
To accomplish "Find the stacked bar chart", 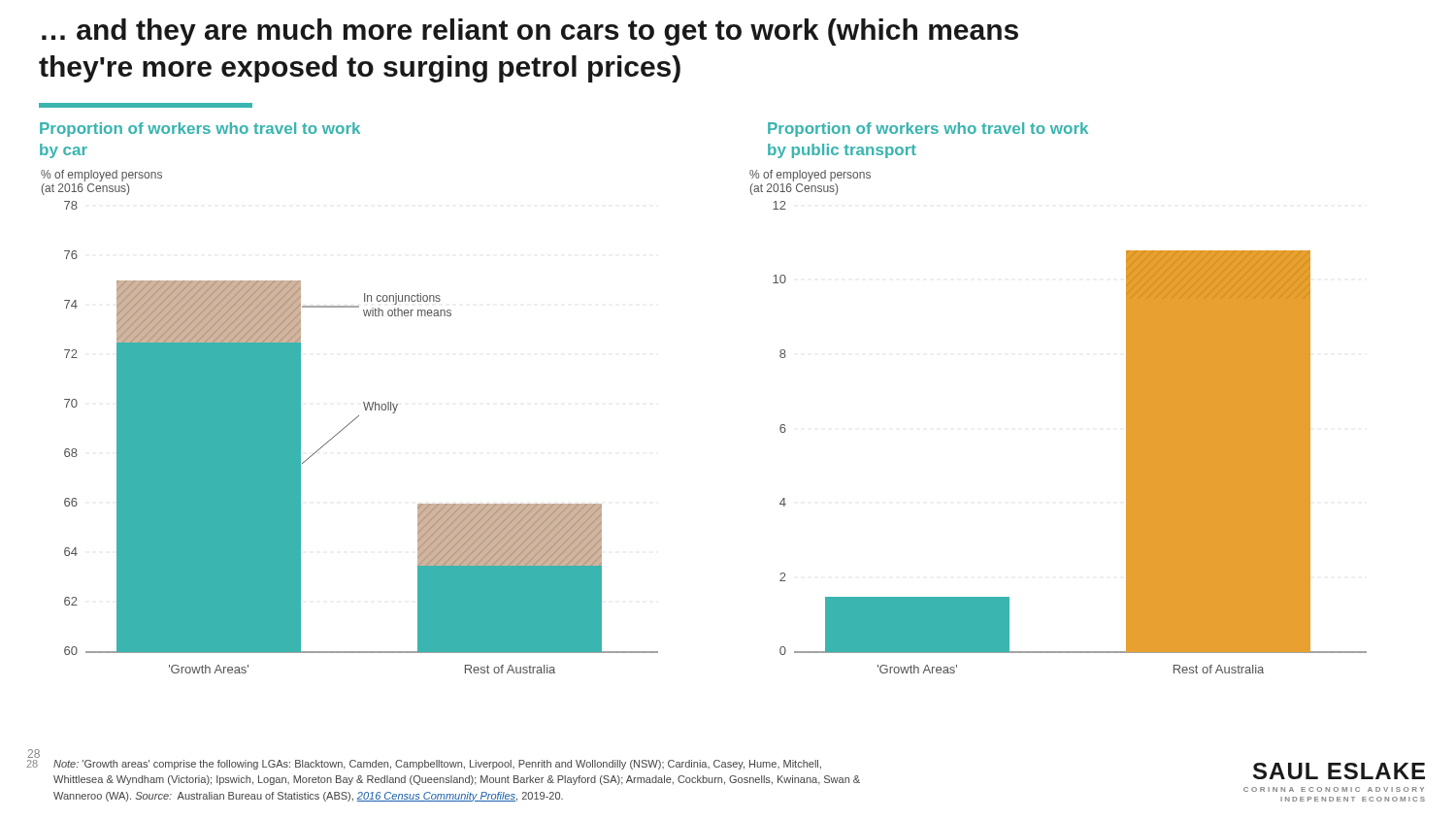I will click(369, 435).
